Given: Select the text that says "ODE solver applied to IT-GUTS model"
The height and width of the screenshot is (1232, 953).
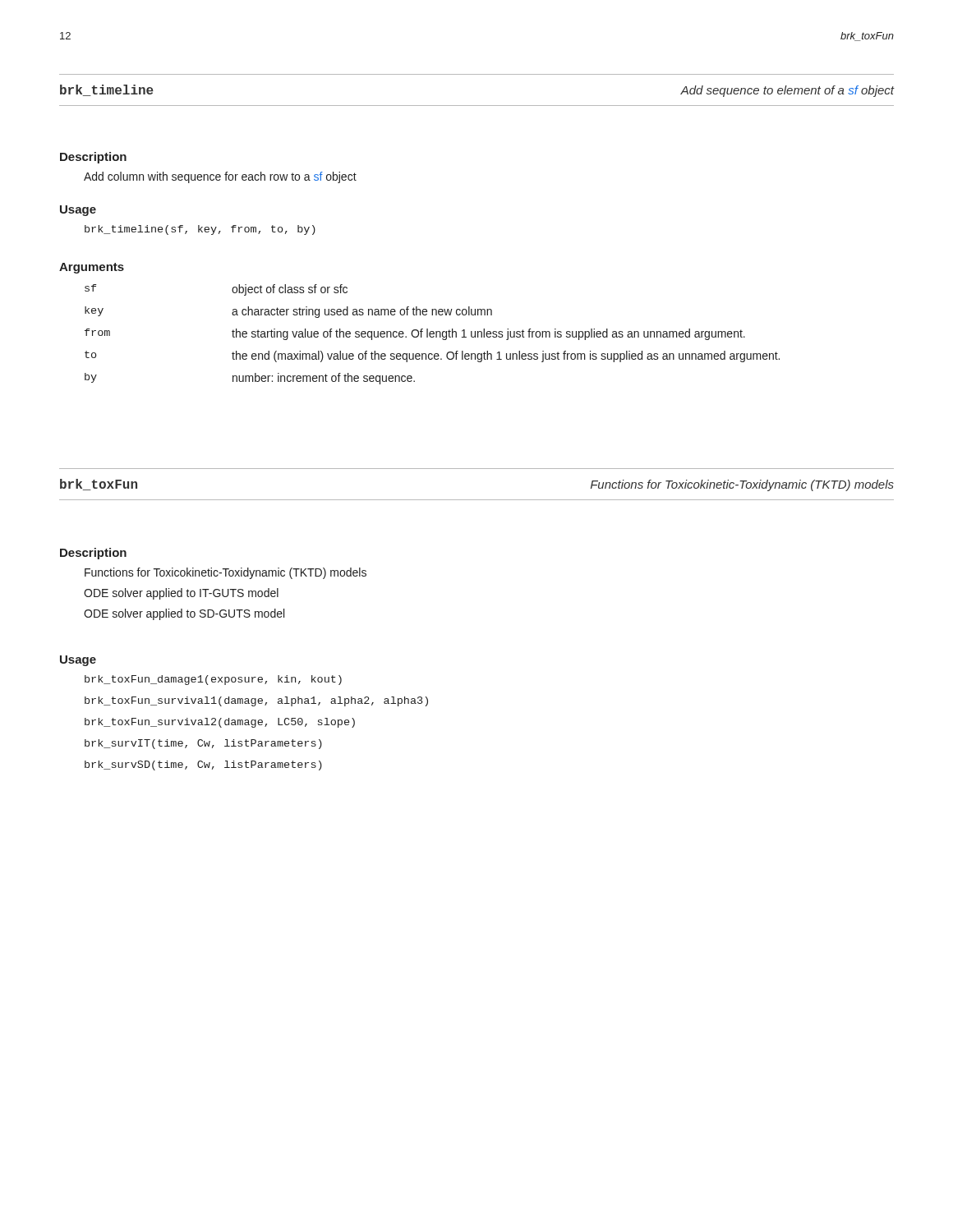Looking at the screenshot, I should coord(181,593).
